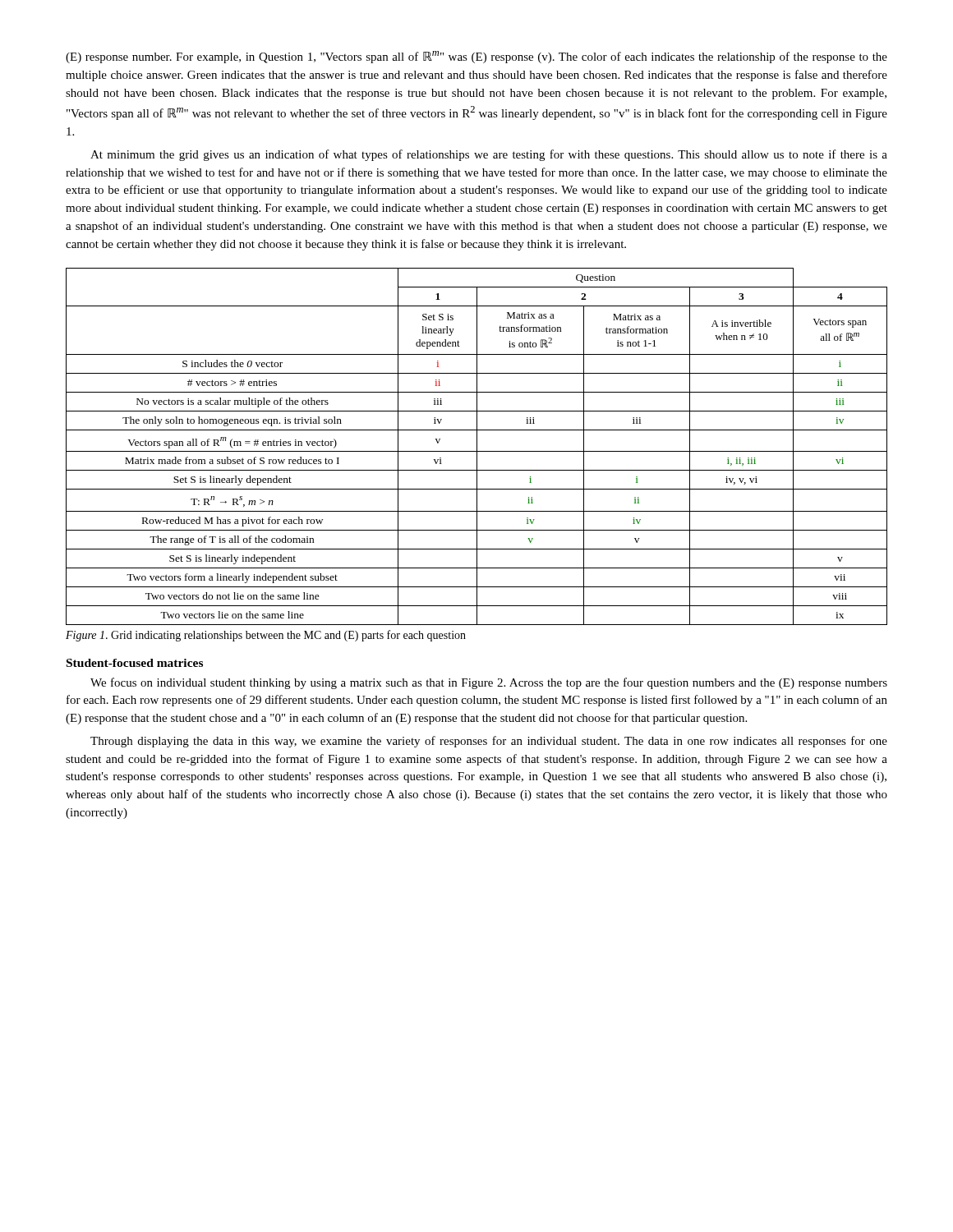The image size is (953, 1232).
Task: Find the block on this page that starts "We focus on individual student thinking by"
Action: coord(476,748)
